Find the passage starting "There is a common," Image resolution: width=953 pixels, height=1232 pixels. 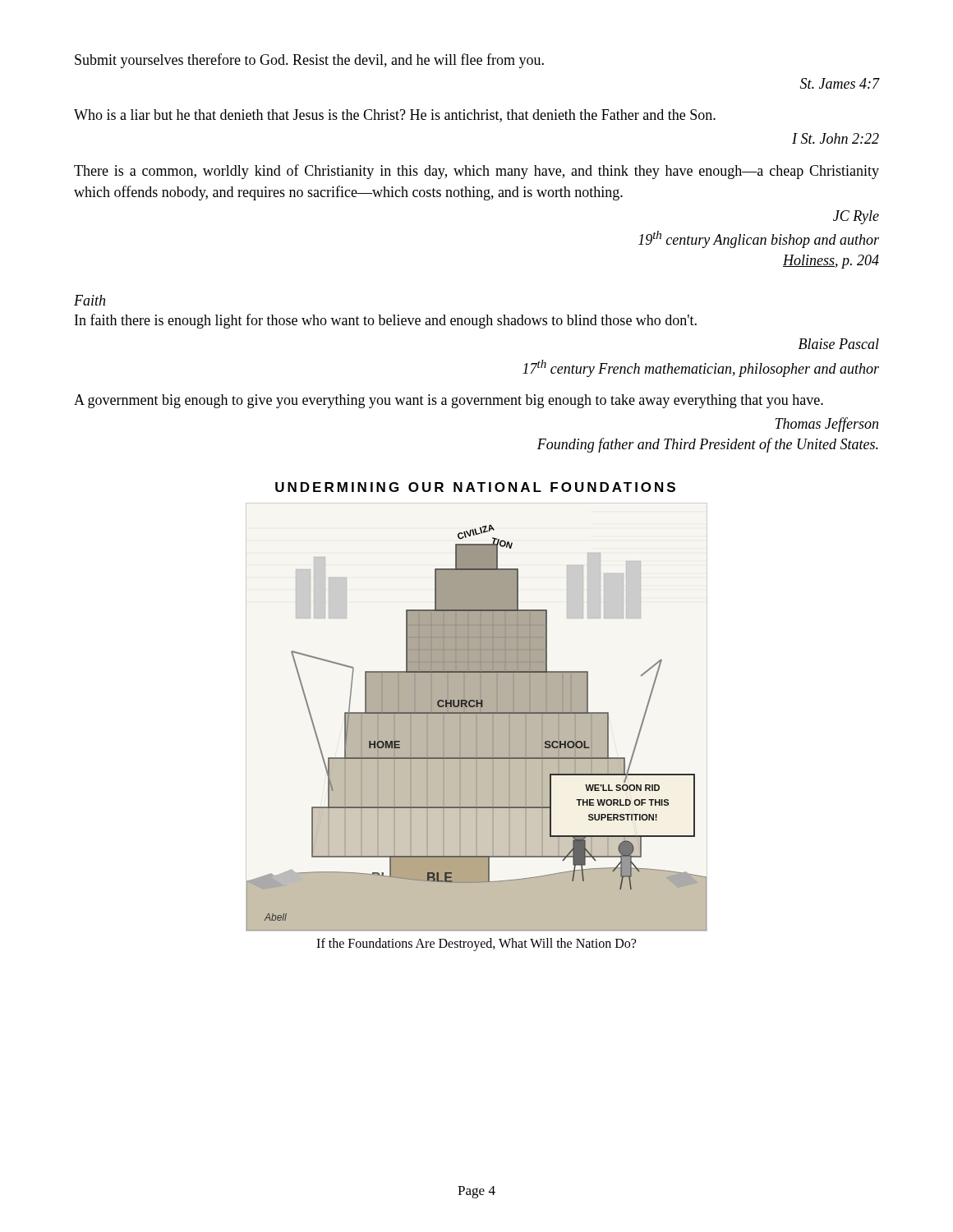(x=476, y=181)
